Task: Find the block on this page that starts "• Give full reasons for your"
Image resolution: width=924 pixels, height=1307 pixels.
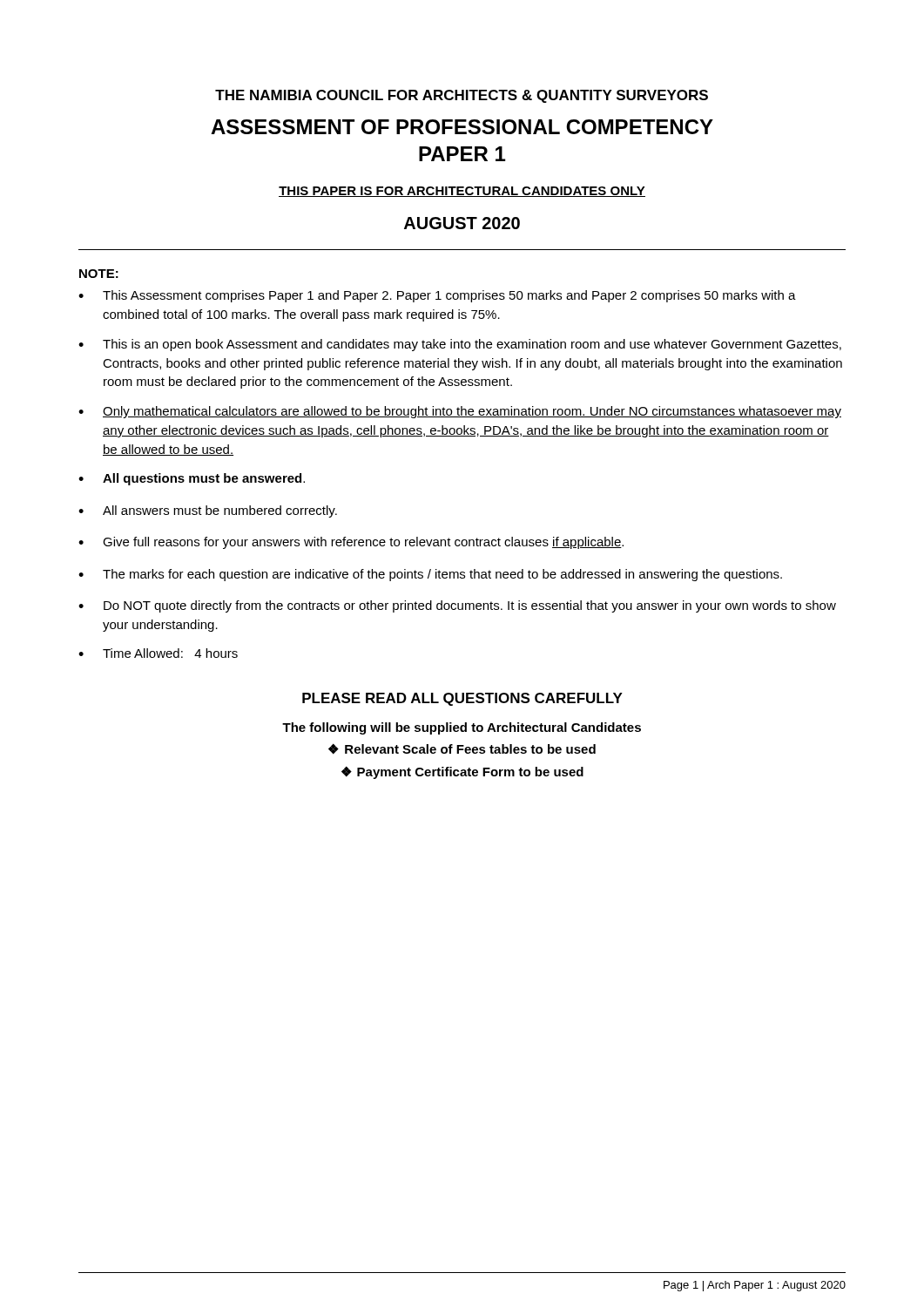Action: coord(462,543)
